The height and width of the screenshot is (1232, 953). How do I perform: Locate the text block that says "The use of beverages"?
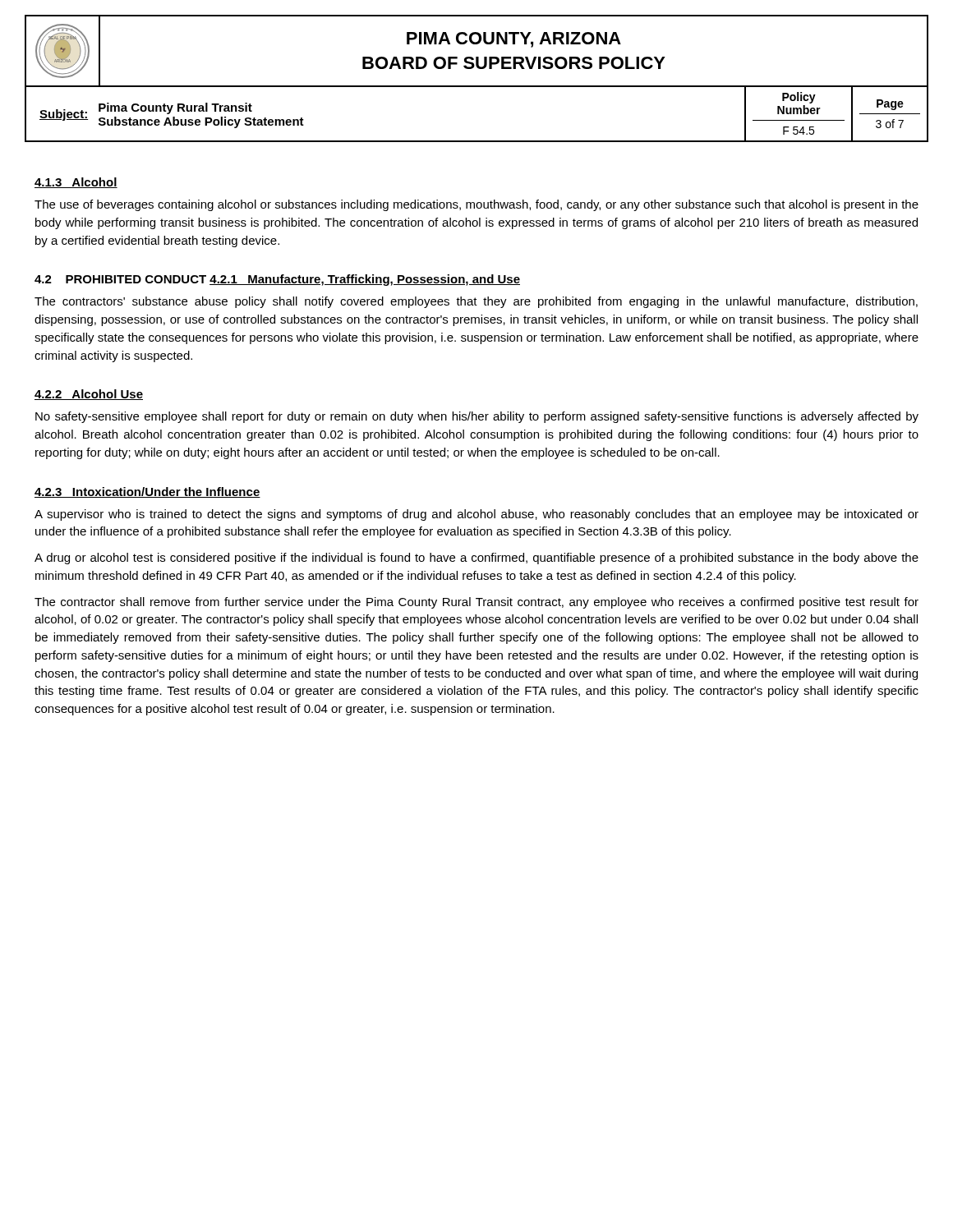pos(476,222)
